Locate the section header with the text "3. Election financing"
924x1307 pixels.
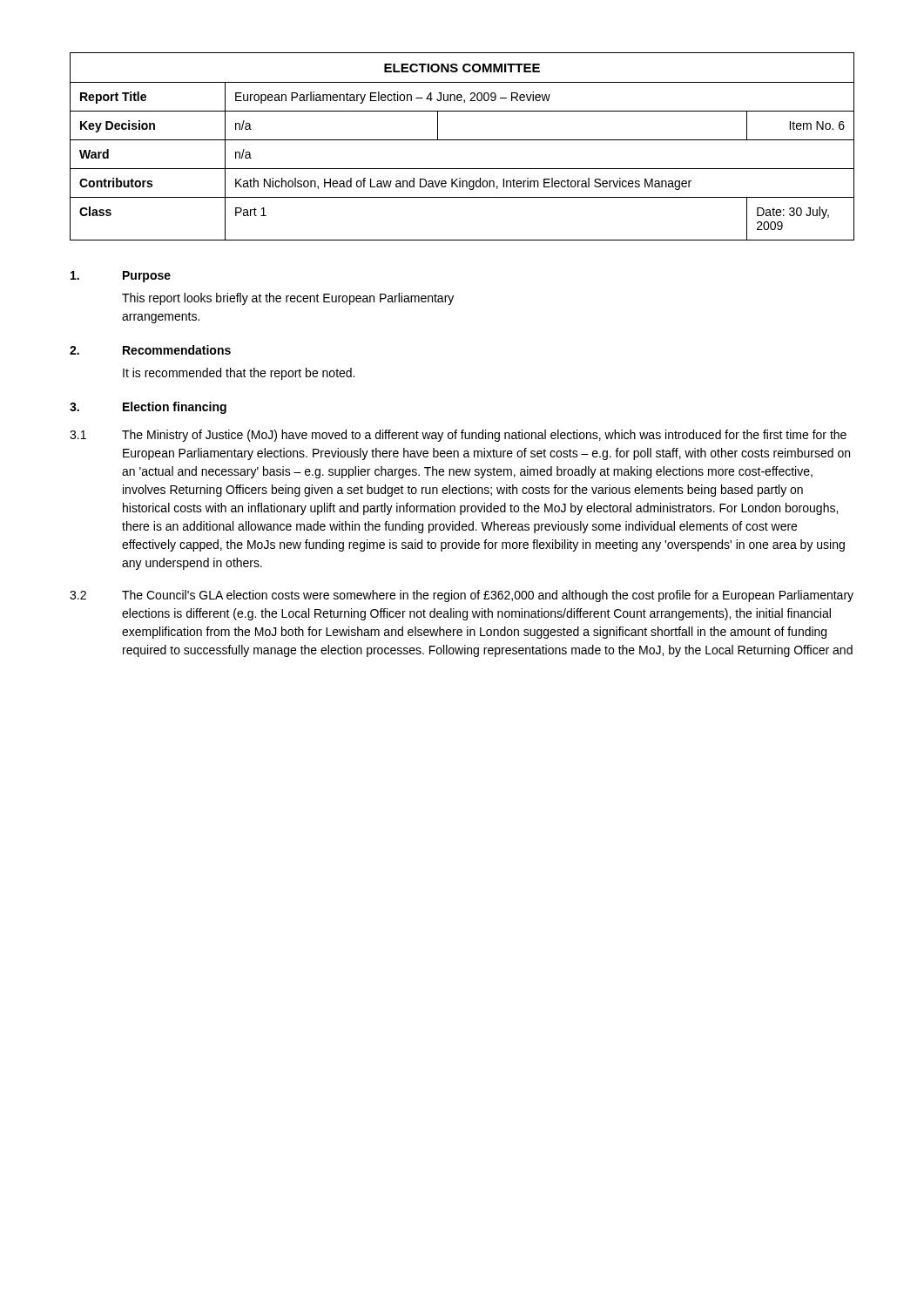click(148, 407)
